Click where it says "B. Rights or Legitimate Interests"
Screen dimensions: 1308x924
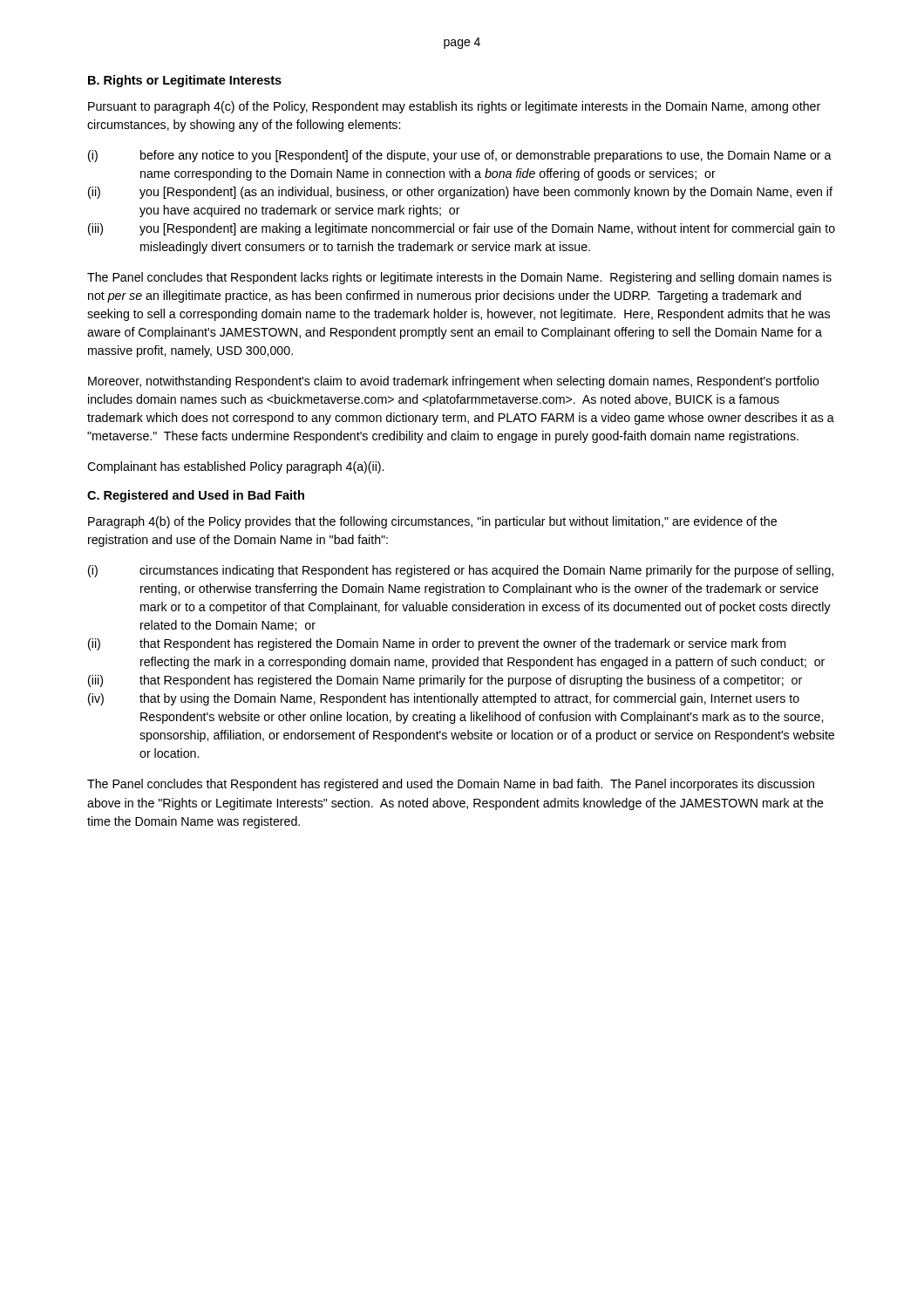[x=184, y=80]
